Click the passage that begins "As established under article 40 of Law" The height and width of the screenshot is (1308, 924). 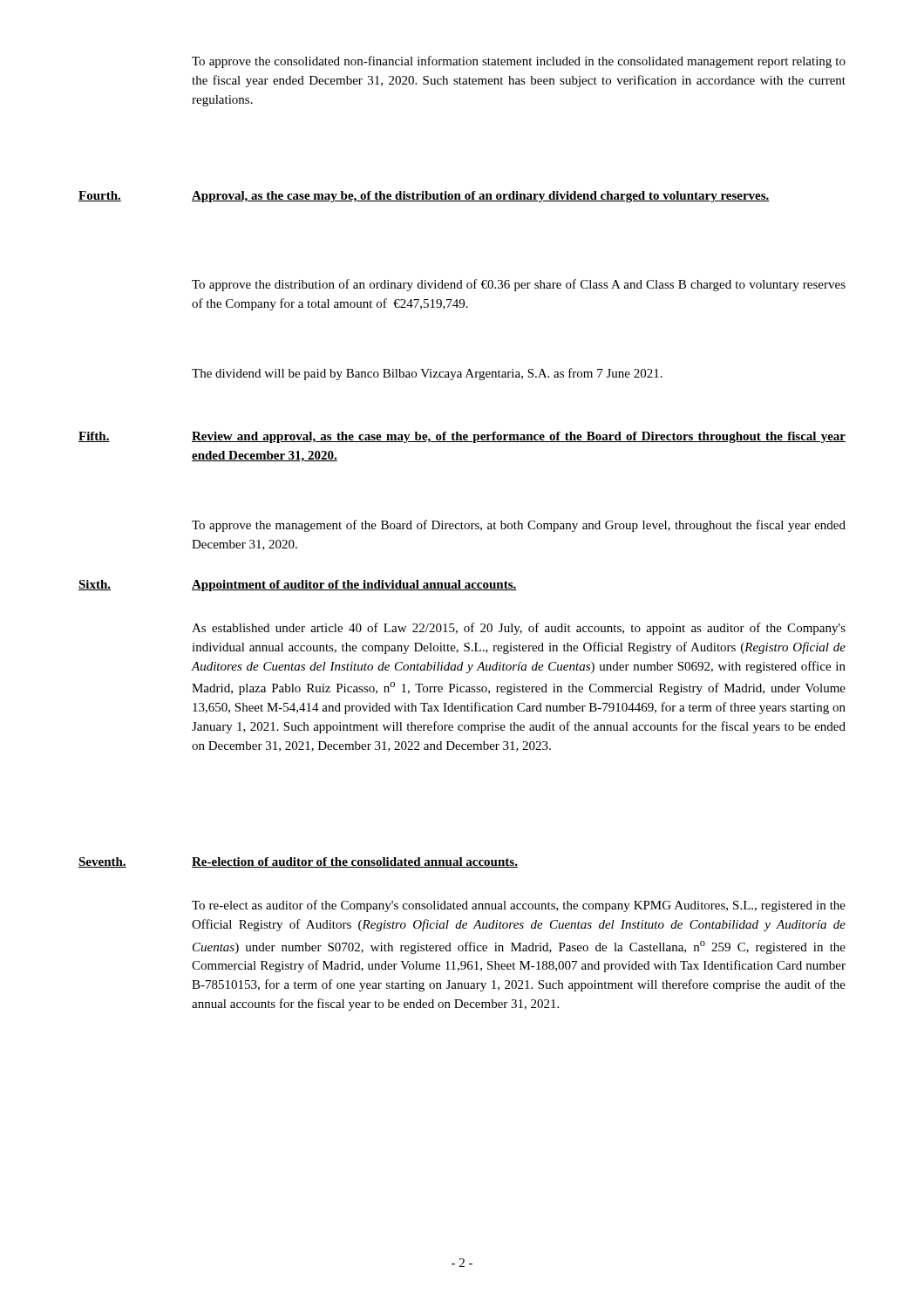tap(519, 687)
